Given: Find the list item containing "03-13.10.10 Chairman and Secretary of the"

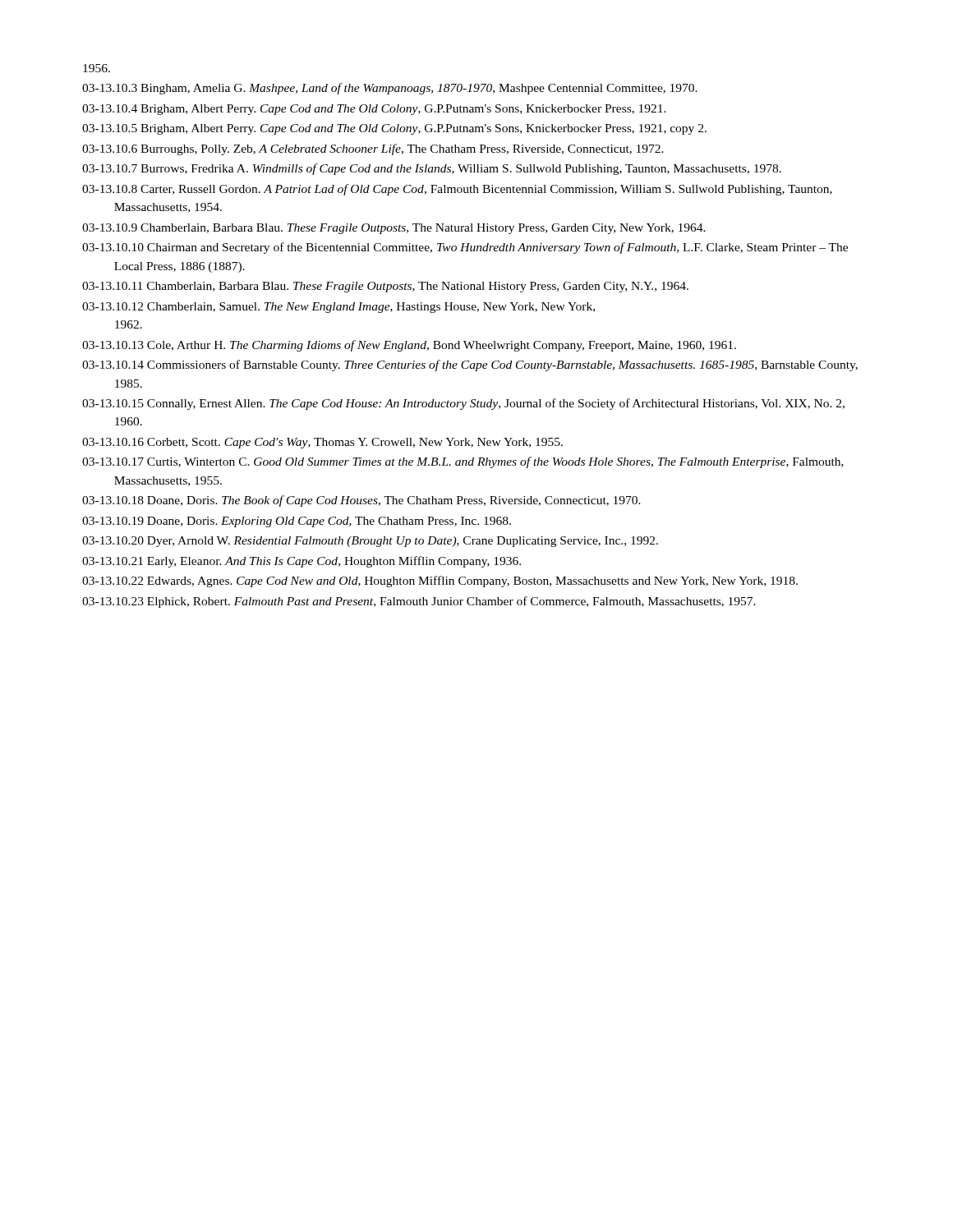Looking at the screenshot, I should pos(465,256).
